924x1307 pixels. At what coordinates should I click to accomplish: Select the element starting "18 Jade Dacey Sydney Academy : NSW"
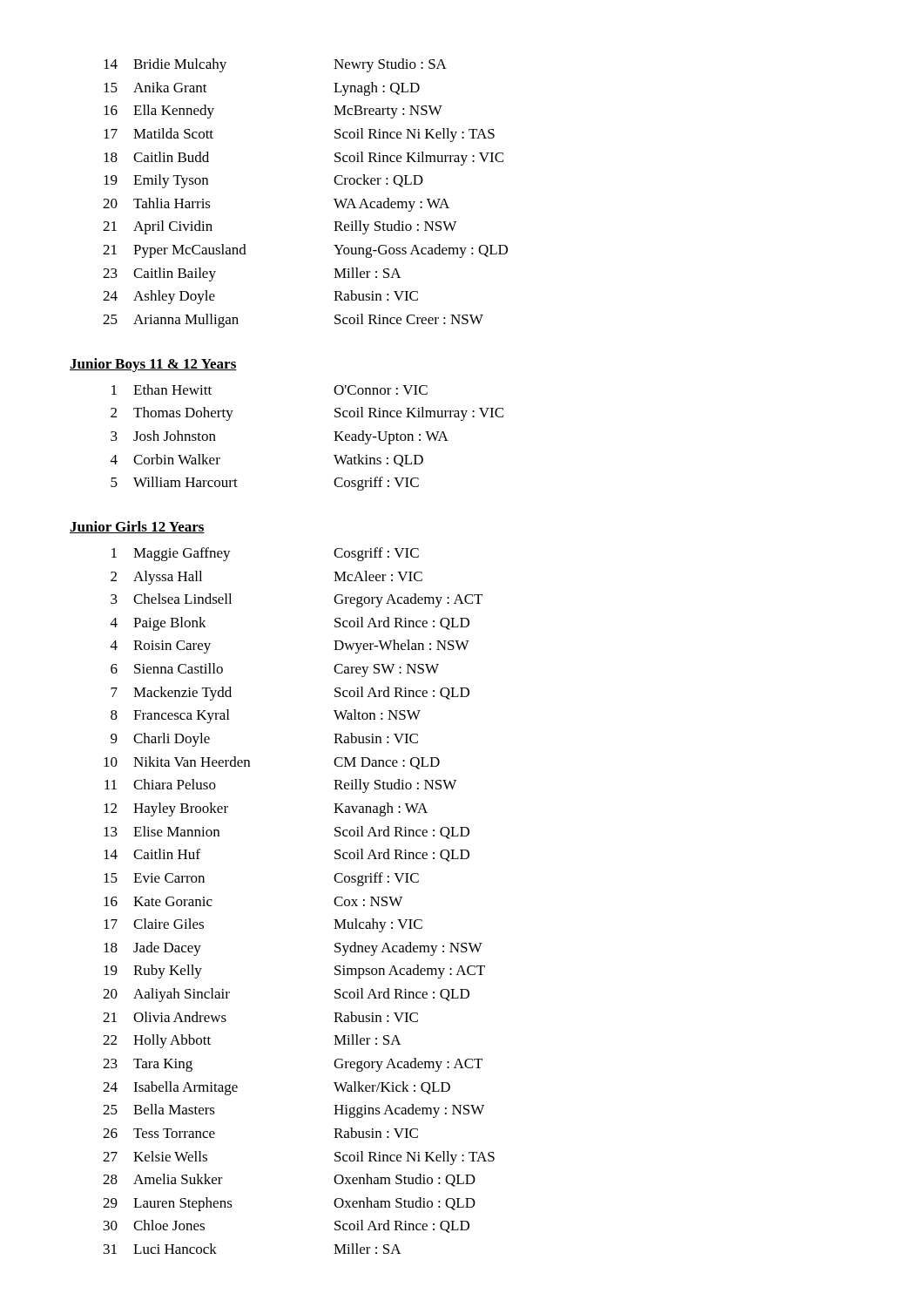462,948
